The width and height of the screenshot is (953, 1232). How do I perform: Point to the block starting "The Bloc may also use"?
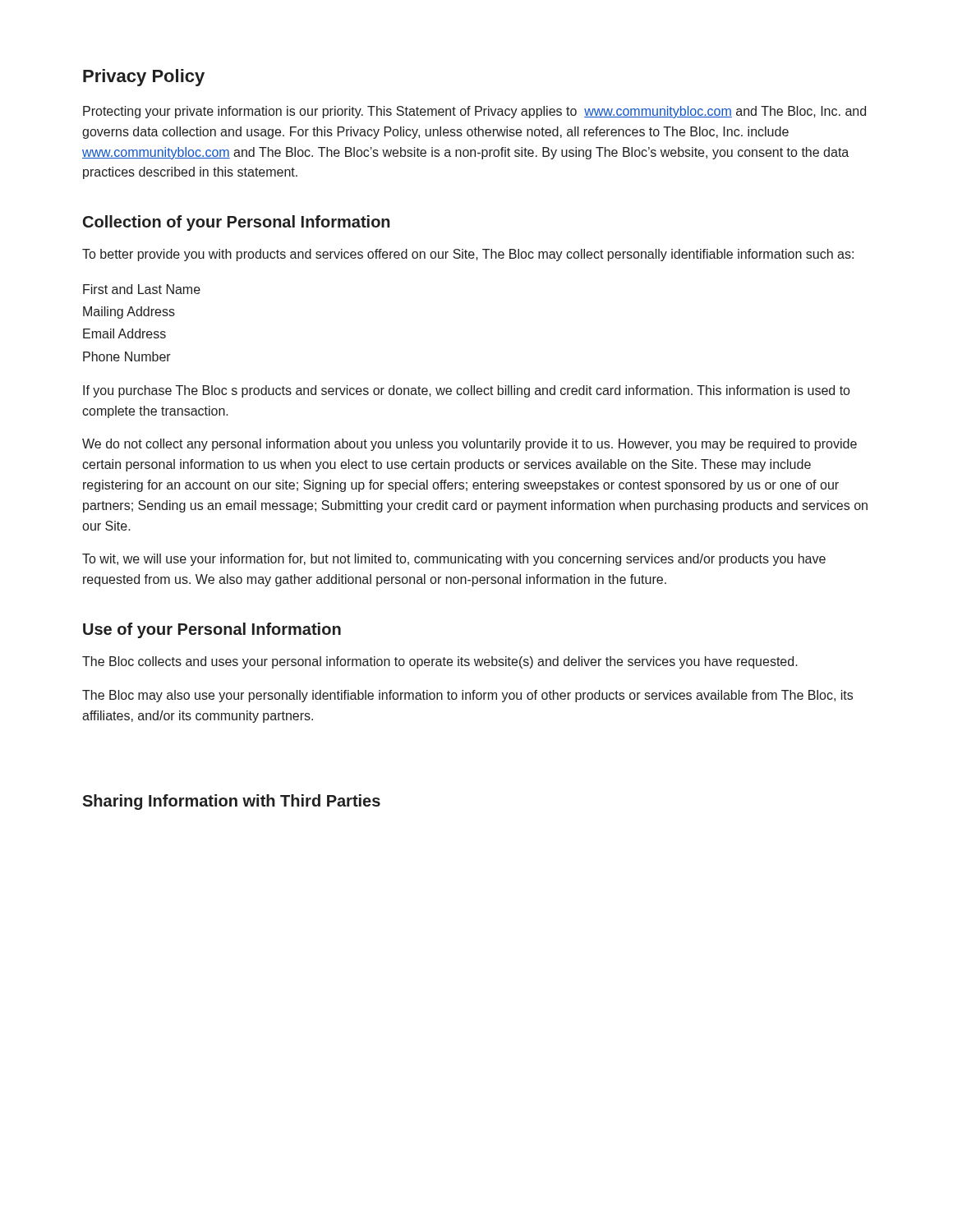468,705
